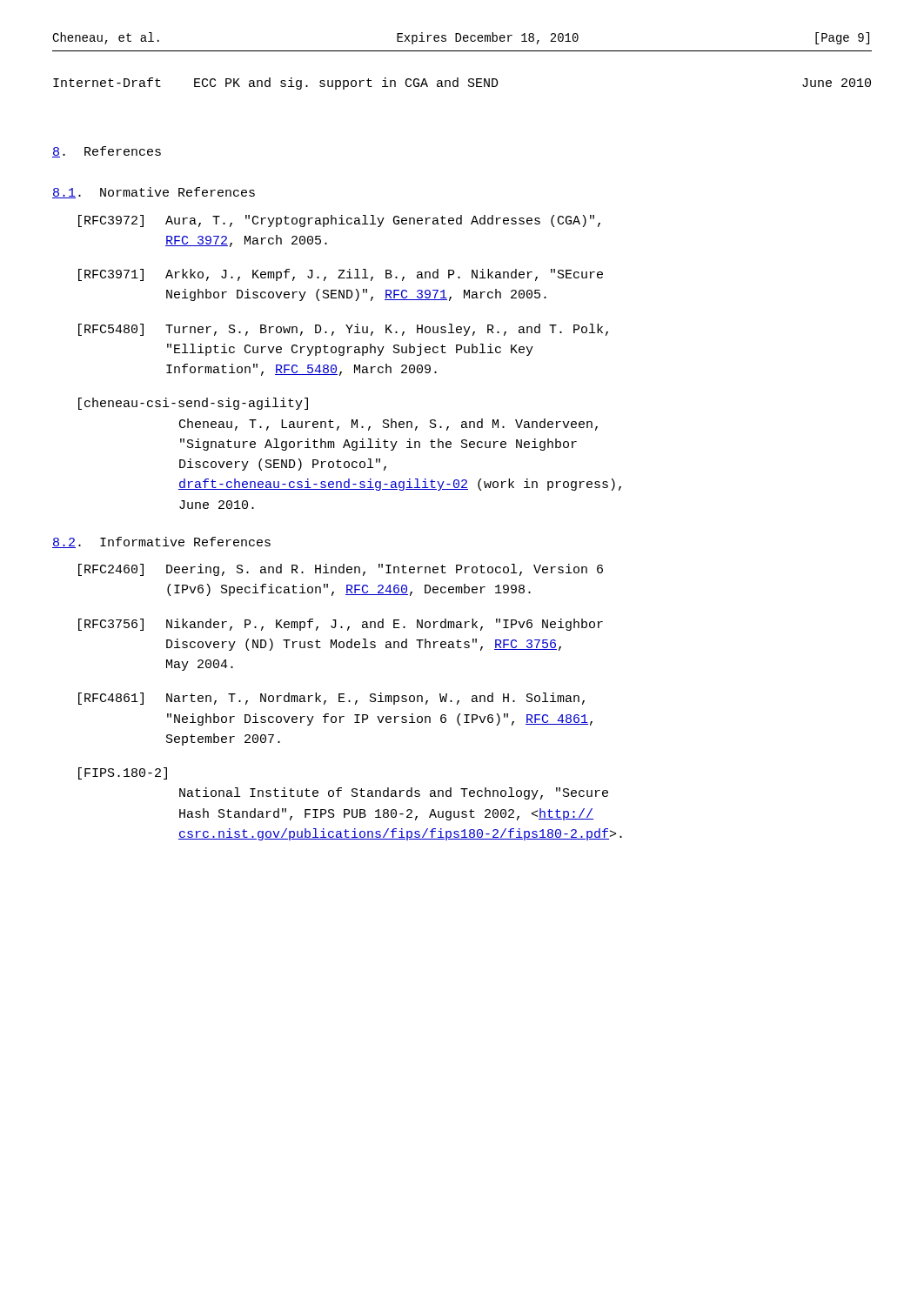Click on the list item that says "[RFC2460] Deering, S. and R. Hinden,"
Screen dimensions: 1305x924
[x=328, y=580]
